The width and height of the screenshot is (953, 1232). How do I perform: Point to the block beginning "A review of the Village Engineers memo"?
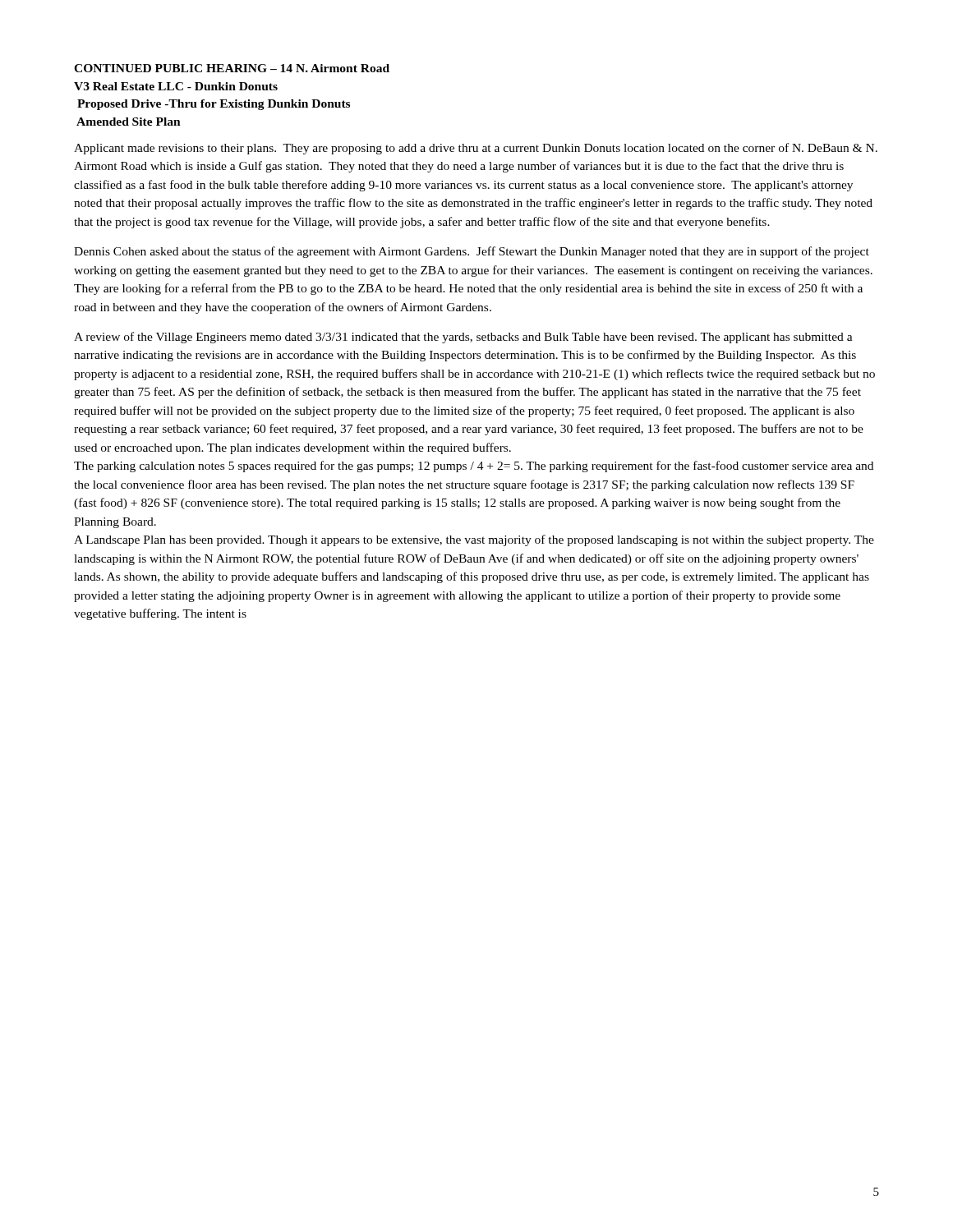(x=475, y=475)
